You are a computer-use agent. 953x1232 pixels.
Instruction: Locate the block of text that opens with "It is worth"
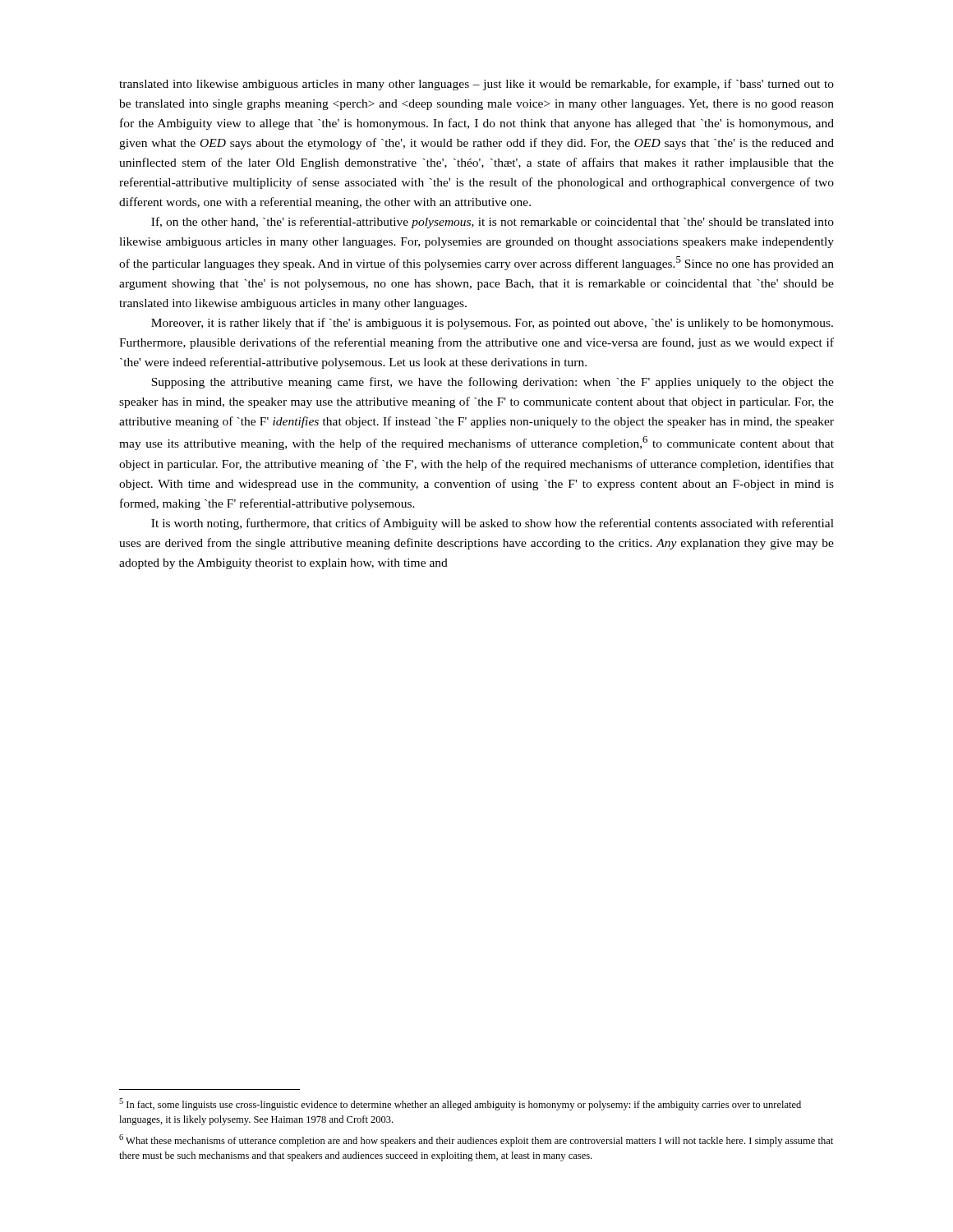pos(476,543)
